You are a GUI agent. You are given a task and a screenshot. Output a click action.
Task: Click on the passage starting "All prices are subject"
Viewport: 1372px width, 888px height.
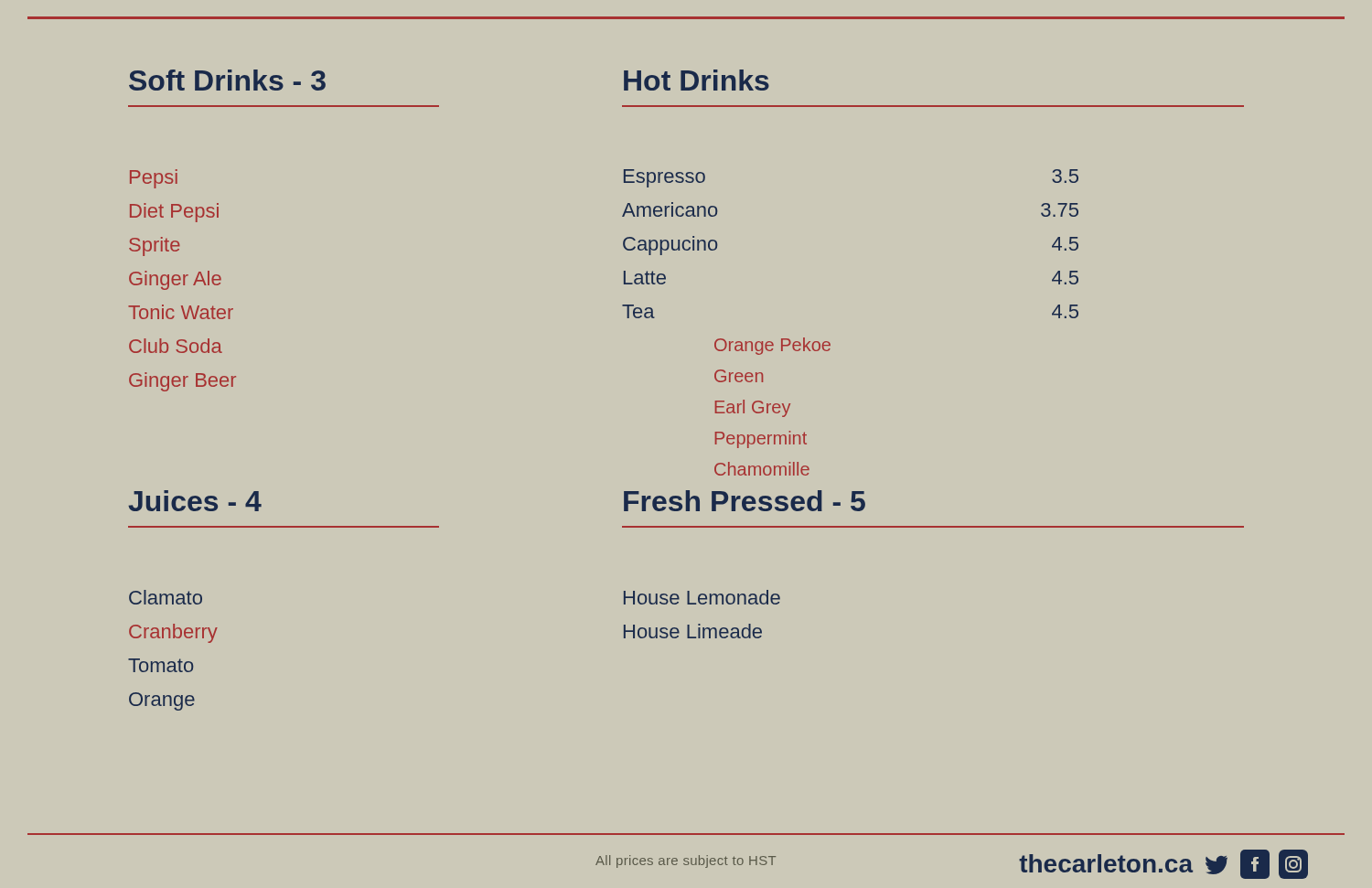tap(686, 860)
